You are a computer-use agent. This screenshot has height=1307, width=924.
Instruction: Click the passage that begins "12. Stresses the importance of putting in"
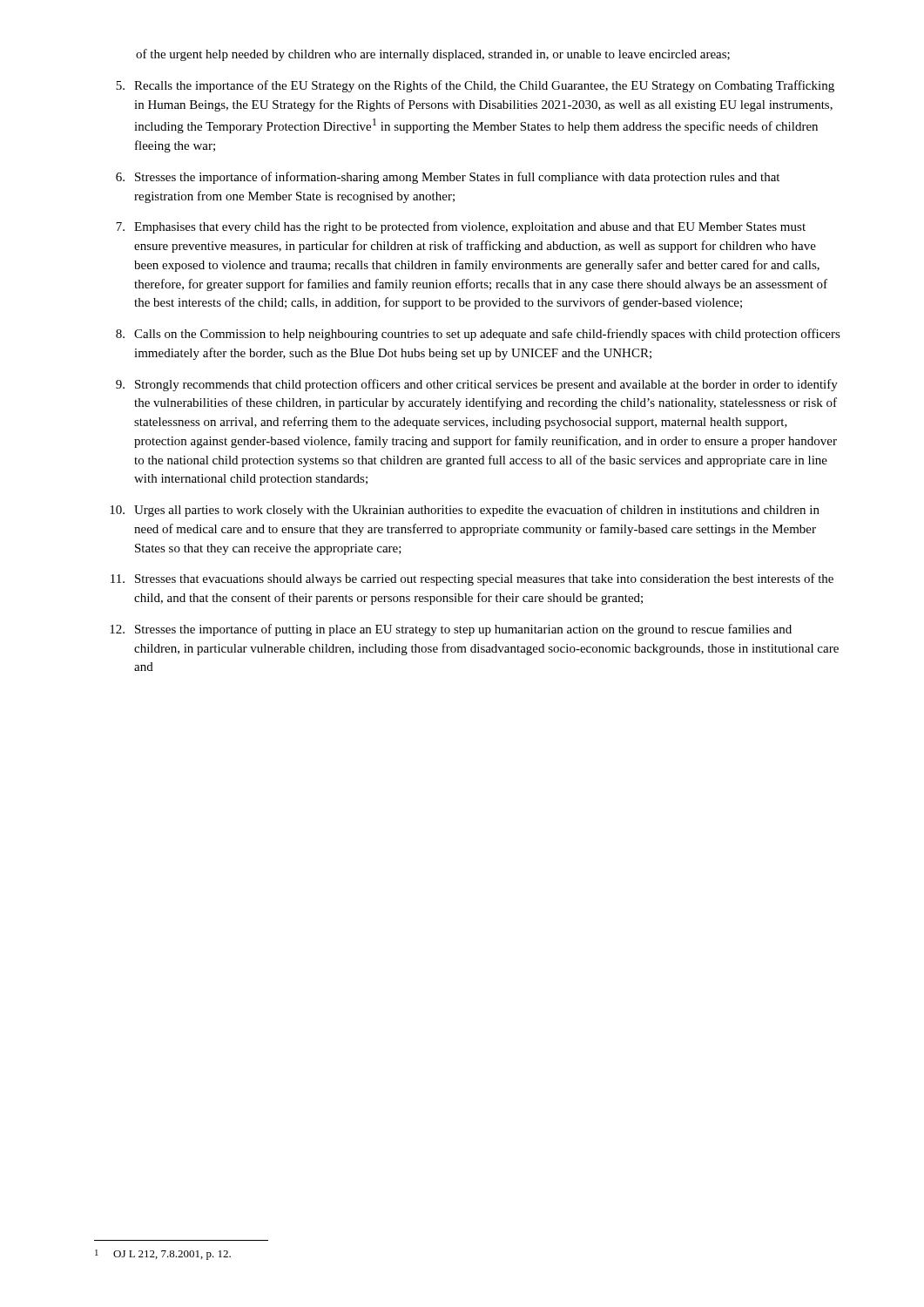[467, 649]
